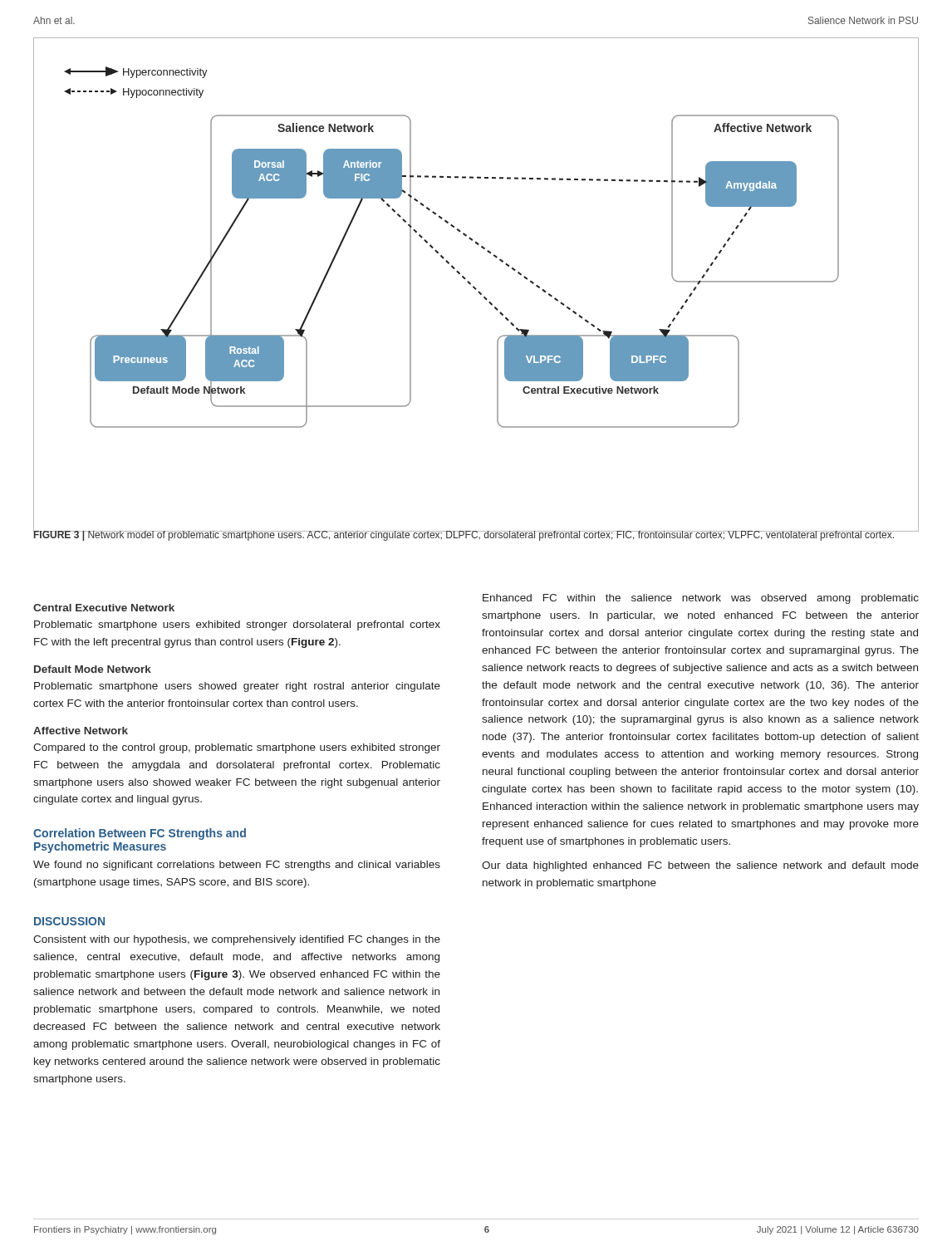This screenshot has width=952, height=1246.
Task: Select the section header that says "Affective Network"
Action: (x=81, y=730)
